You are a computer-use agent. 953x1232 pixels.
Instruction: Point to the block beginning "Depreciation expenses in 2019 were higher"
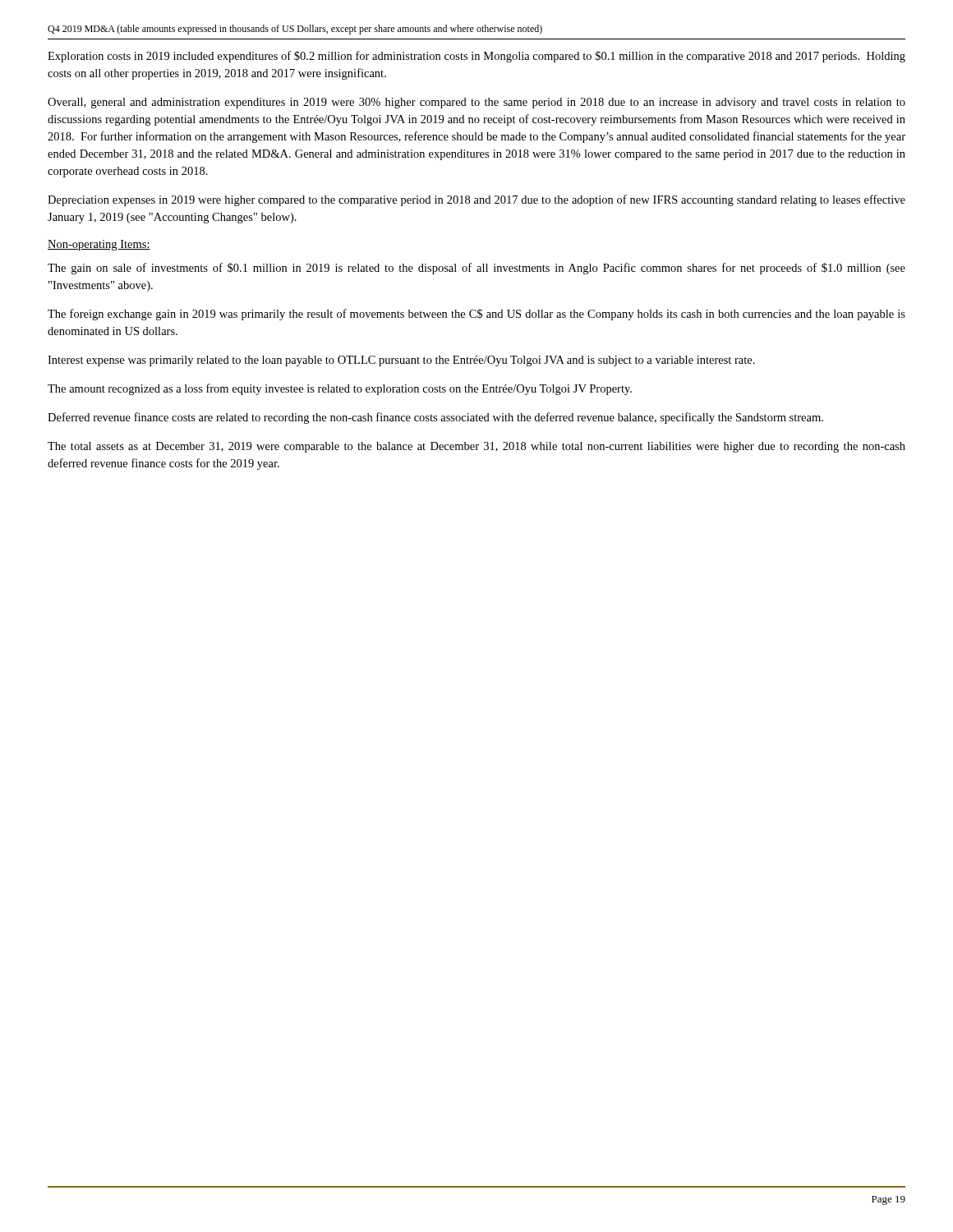pos(476,208)
